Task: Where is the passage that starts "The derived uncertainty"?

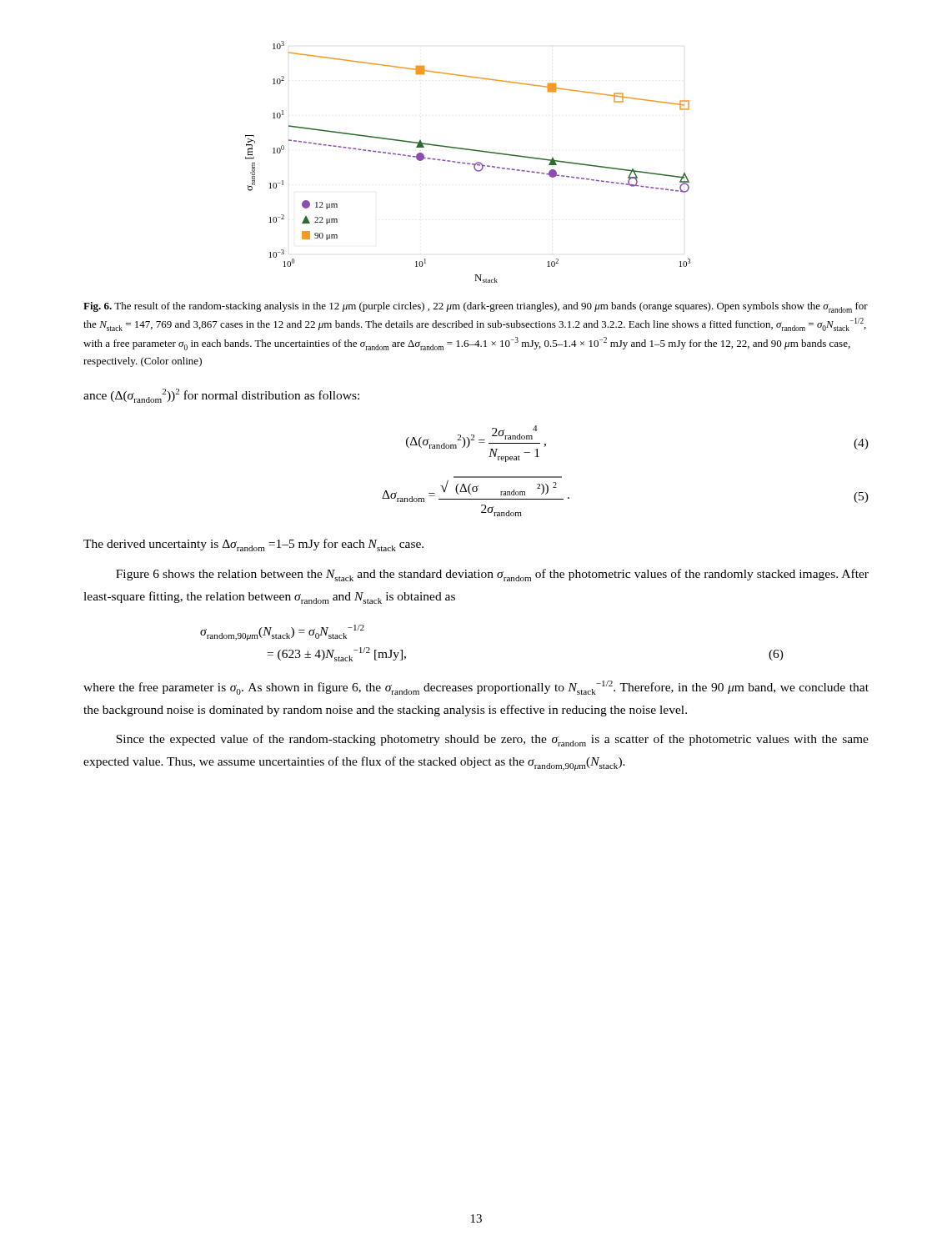Action: pyautogui.click(x=254, y=544)
